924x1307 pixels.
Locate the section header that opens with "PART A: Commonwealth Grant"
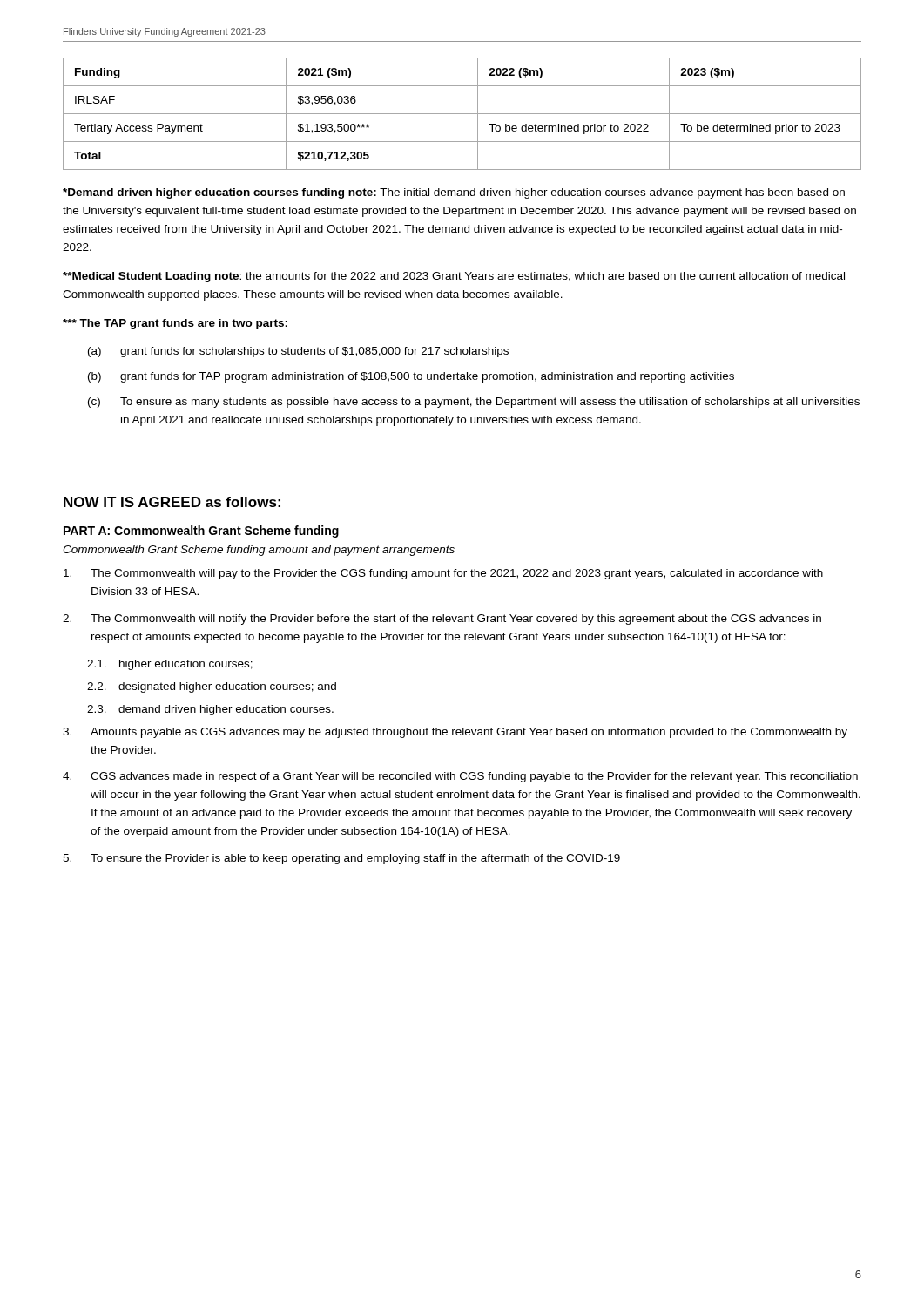[201, 531]
